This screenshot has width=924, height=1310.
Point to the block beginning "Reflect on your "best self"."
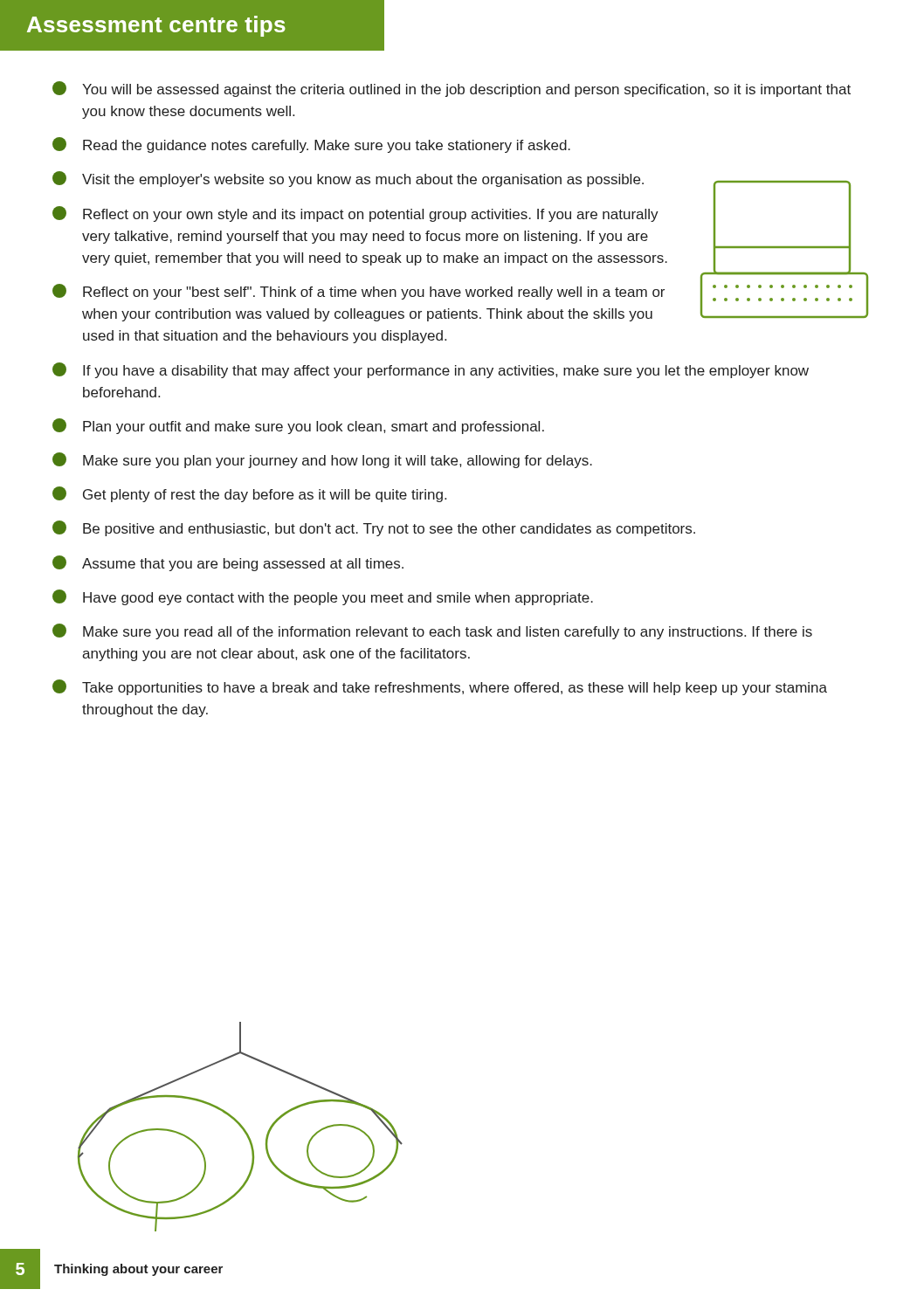[x=366, y=314]
